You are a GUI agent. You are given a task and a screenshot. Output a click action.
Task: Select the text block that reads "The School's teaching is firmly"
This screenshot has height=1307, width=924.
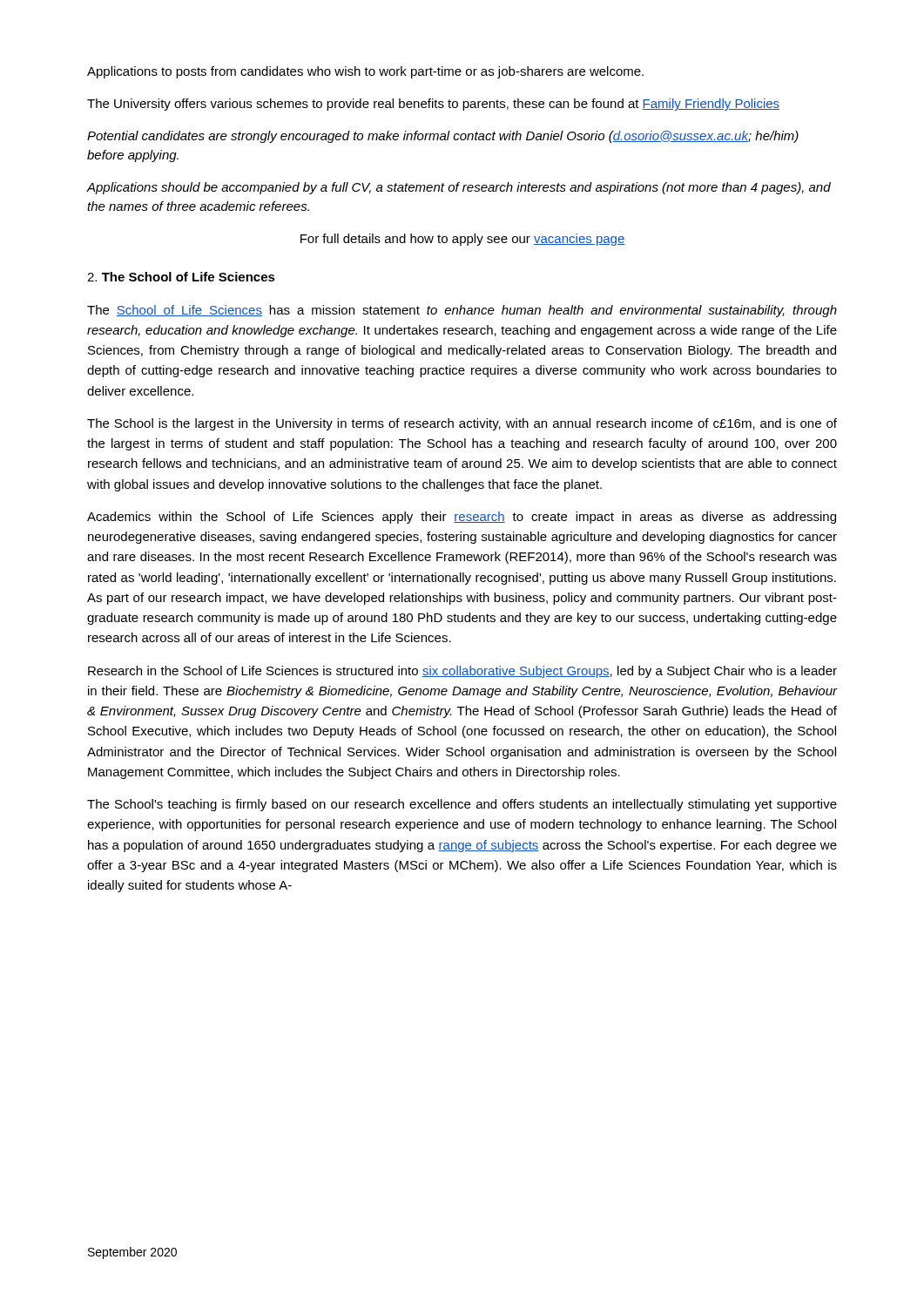point(462,844)
